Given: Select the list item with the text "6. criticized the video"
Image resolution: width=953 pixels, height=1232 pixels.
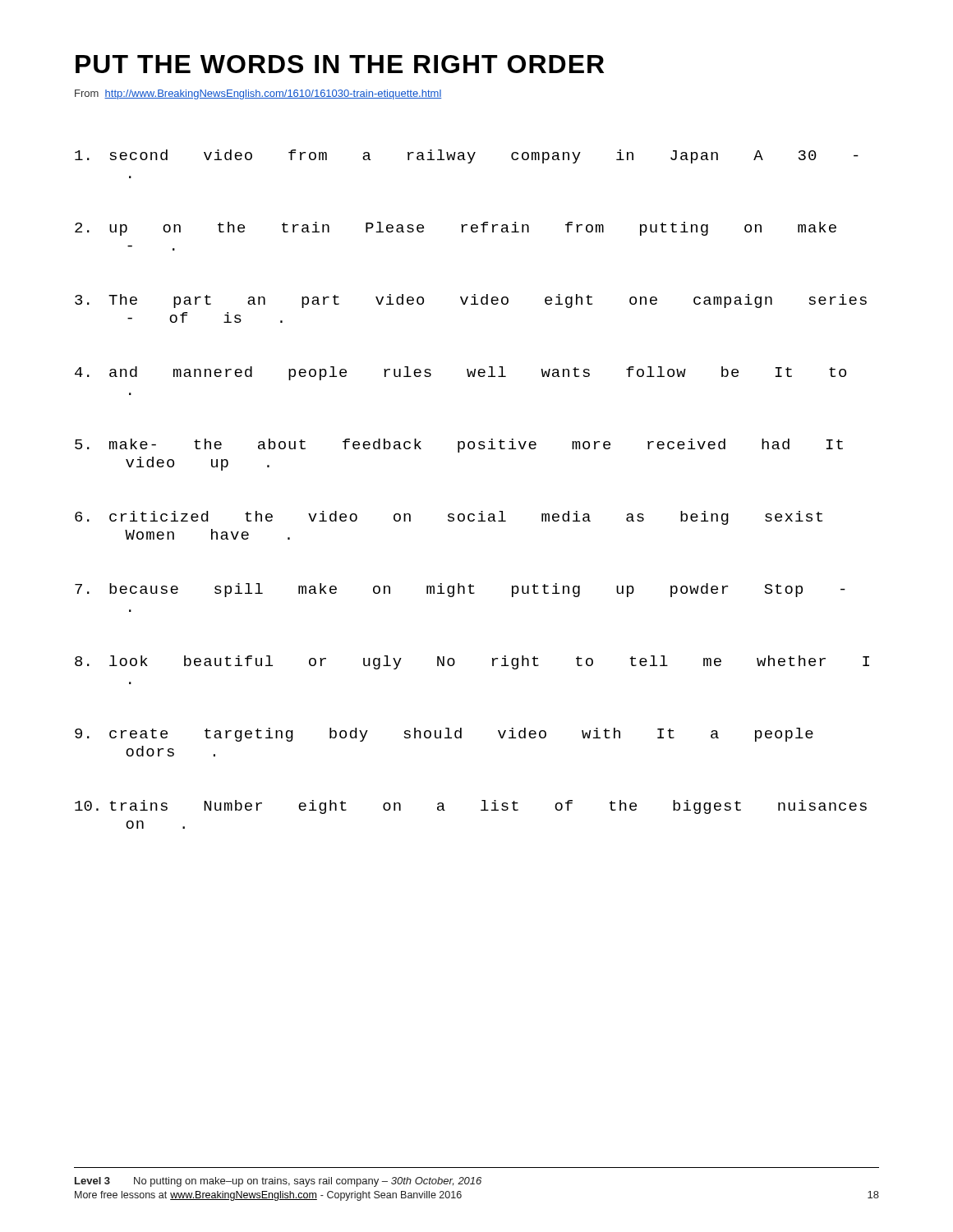Looking at the screenshot, I should pos(476,526).
